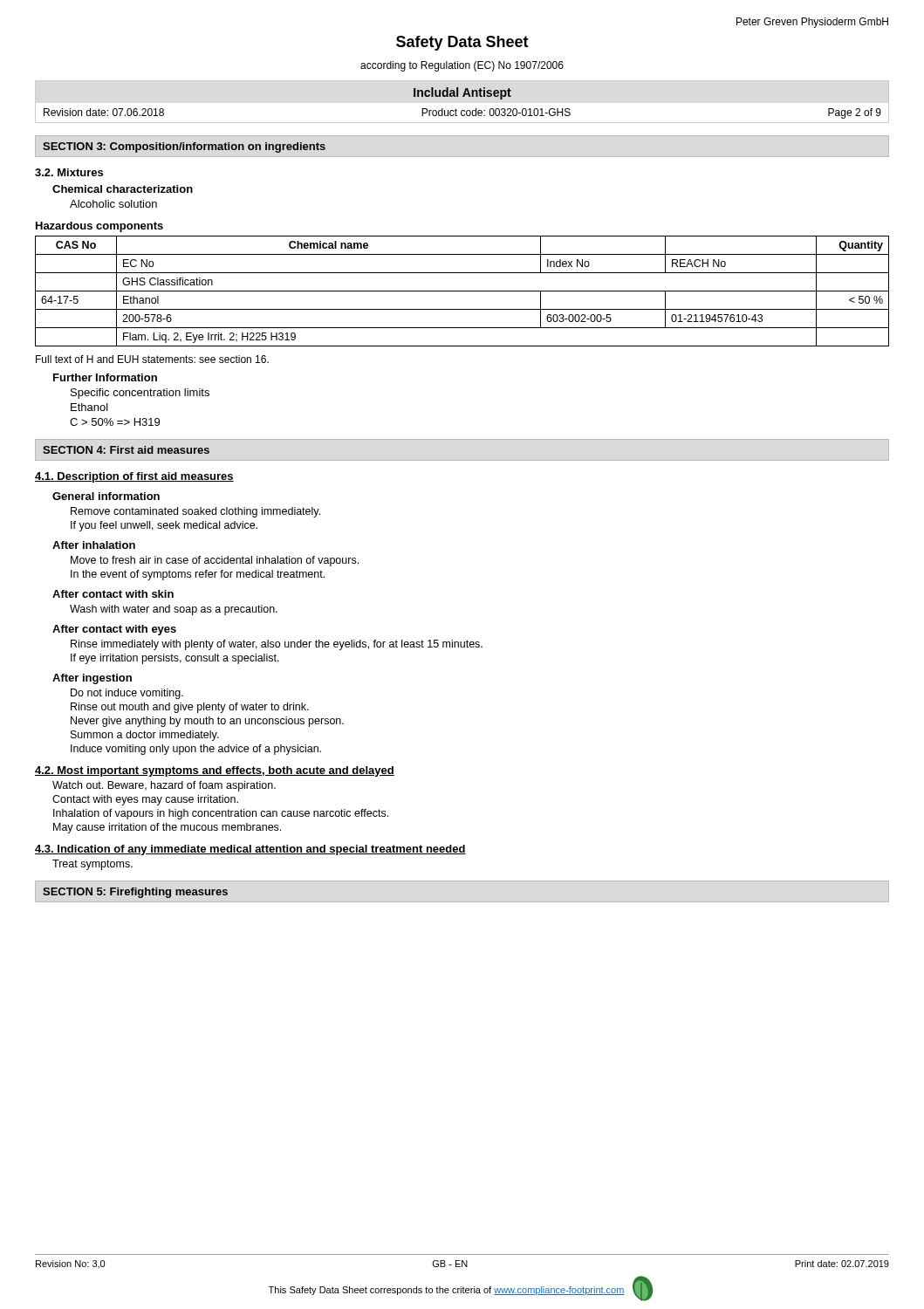Select the table that reads "REACH No"
Viewport: 924px width, 1309px height.
pyautogui.click(x=462, y=291)
